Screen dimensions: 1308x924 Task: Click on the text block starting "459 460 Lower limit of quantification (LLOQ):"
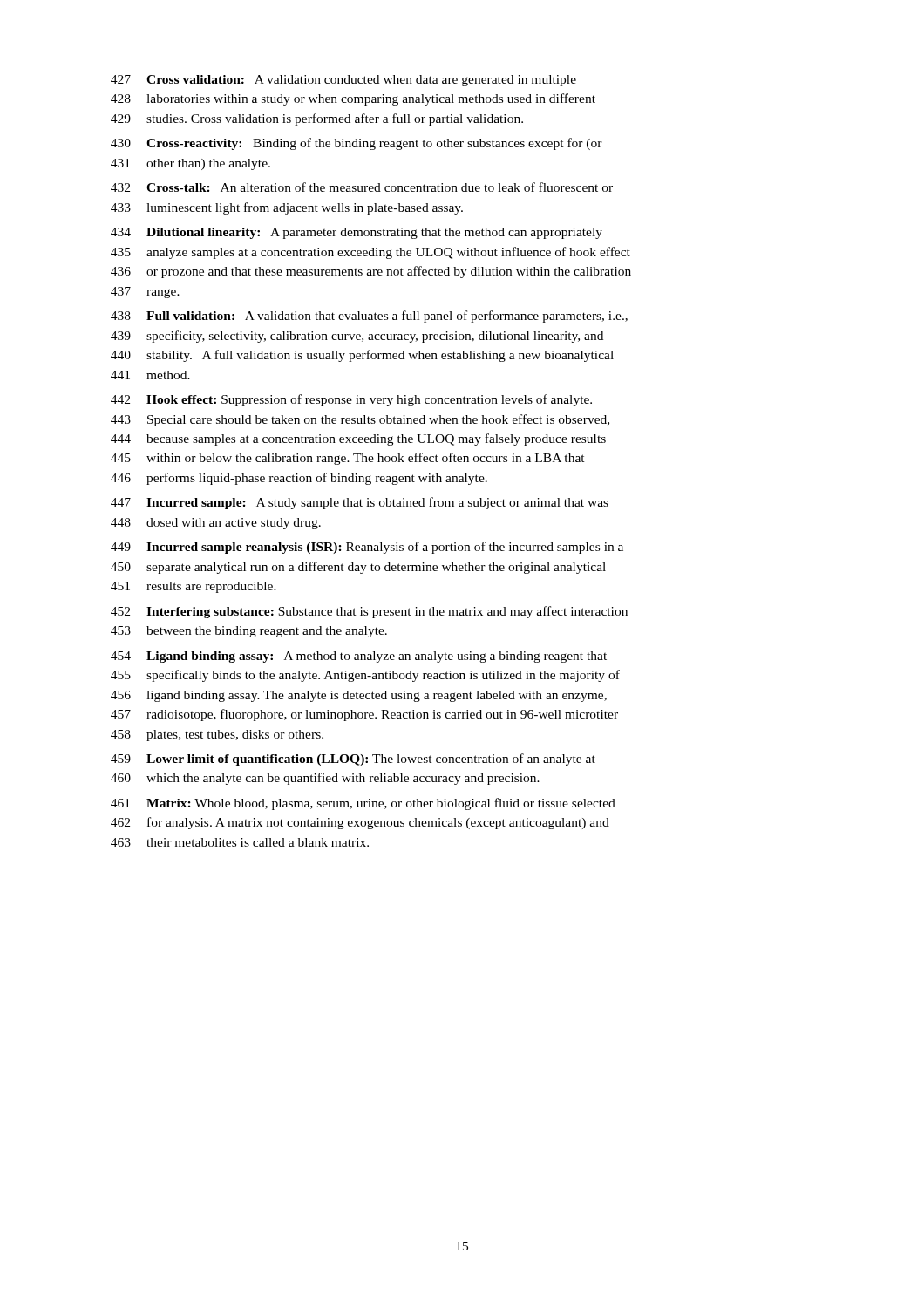tap(462, 769)
